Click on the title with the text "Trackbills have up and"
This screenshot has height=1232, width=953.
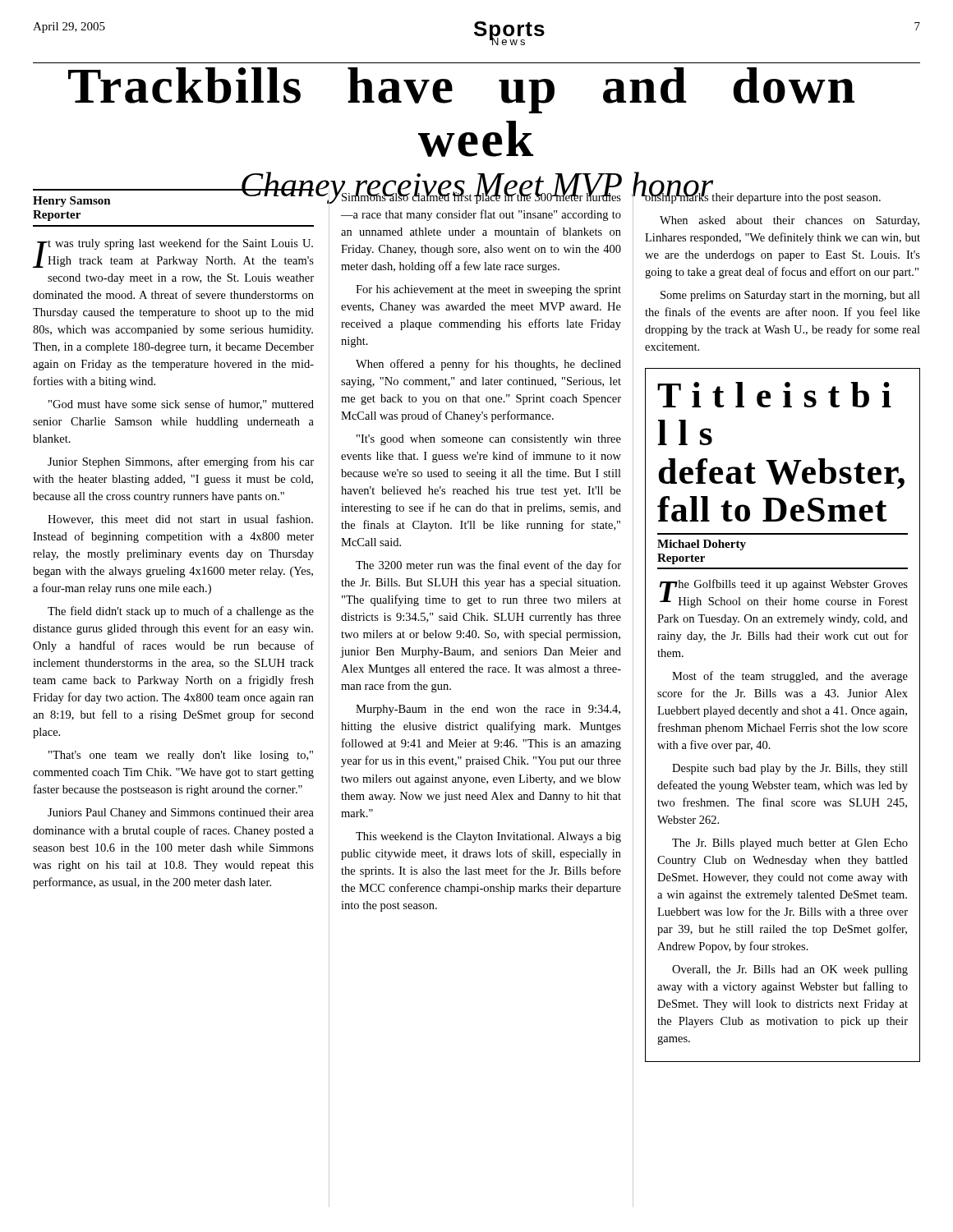(476, 132)
